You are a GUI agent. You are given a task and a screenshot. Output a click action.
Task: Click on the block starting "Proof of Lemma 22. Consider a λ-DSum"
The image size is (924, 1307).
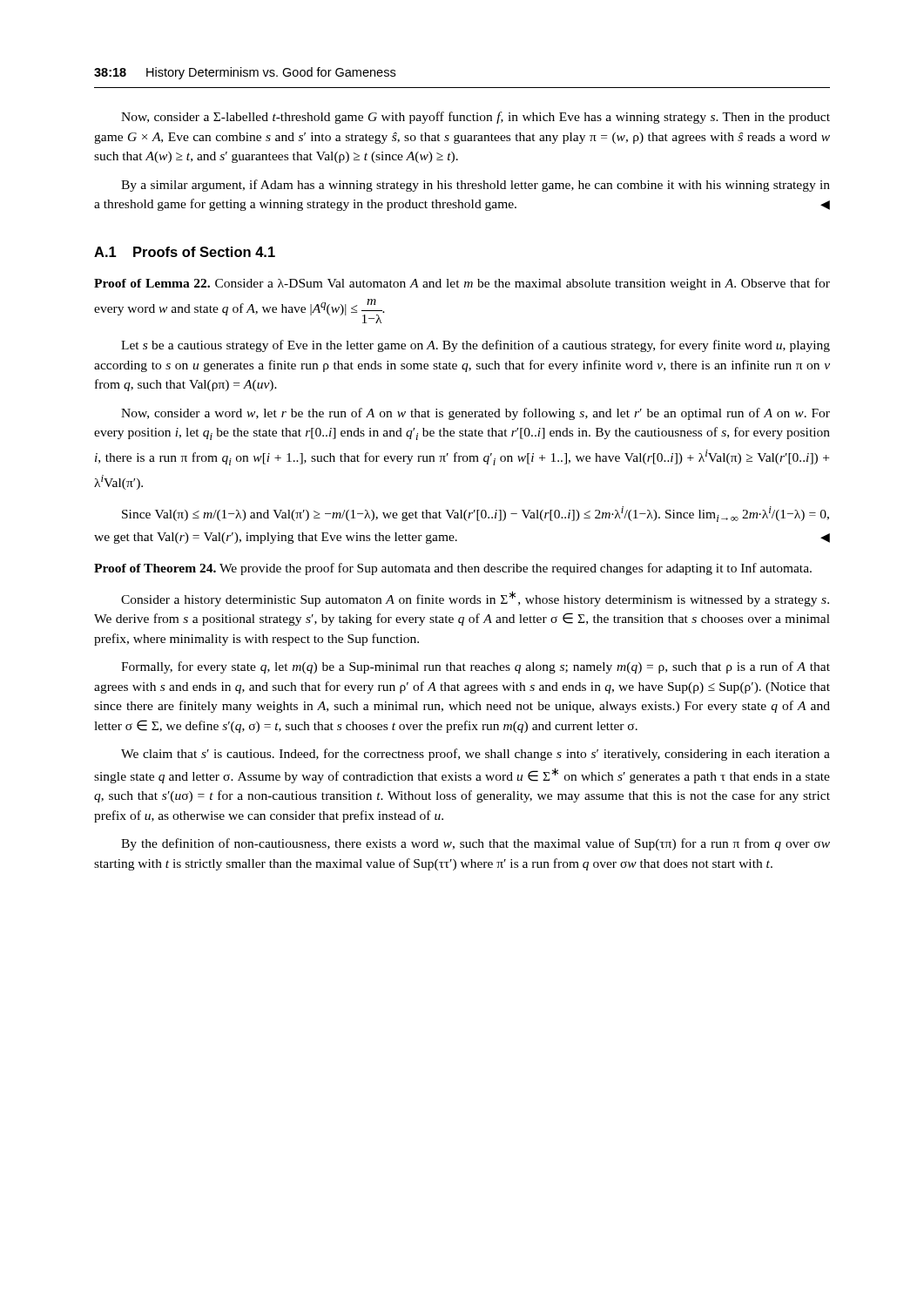462,284
